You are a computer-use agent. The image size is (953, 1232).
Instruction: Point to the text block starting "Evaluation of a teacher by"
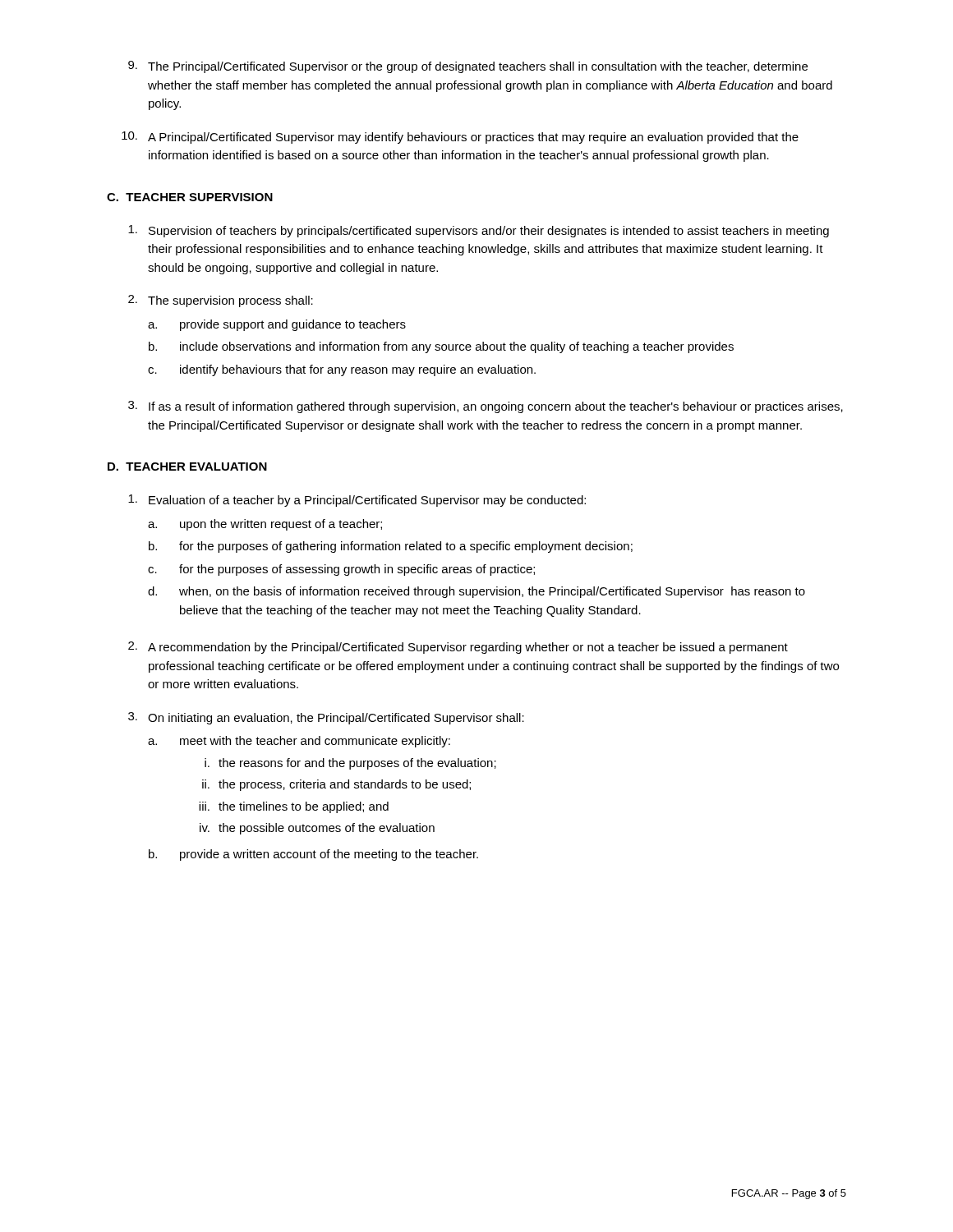pyautogui.click(x=476, y=557)
